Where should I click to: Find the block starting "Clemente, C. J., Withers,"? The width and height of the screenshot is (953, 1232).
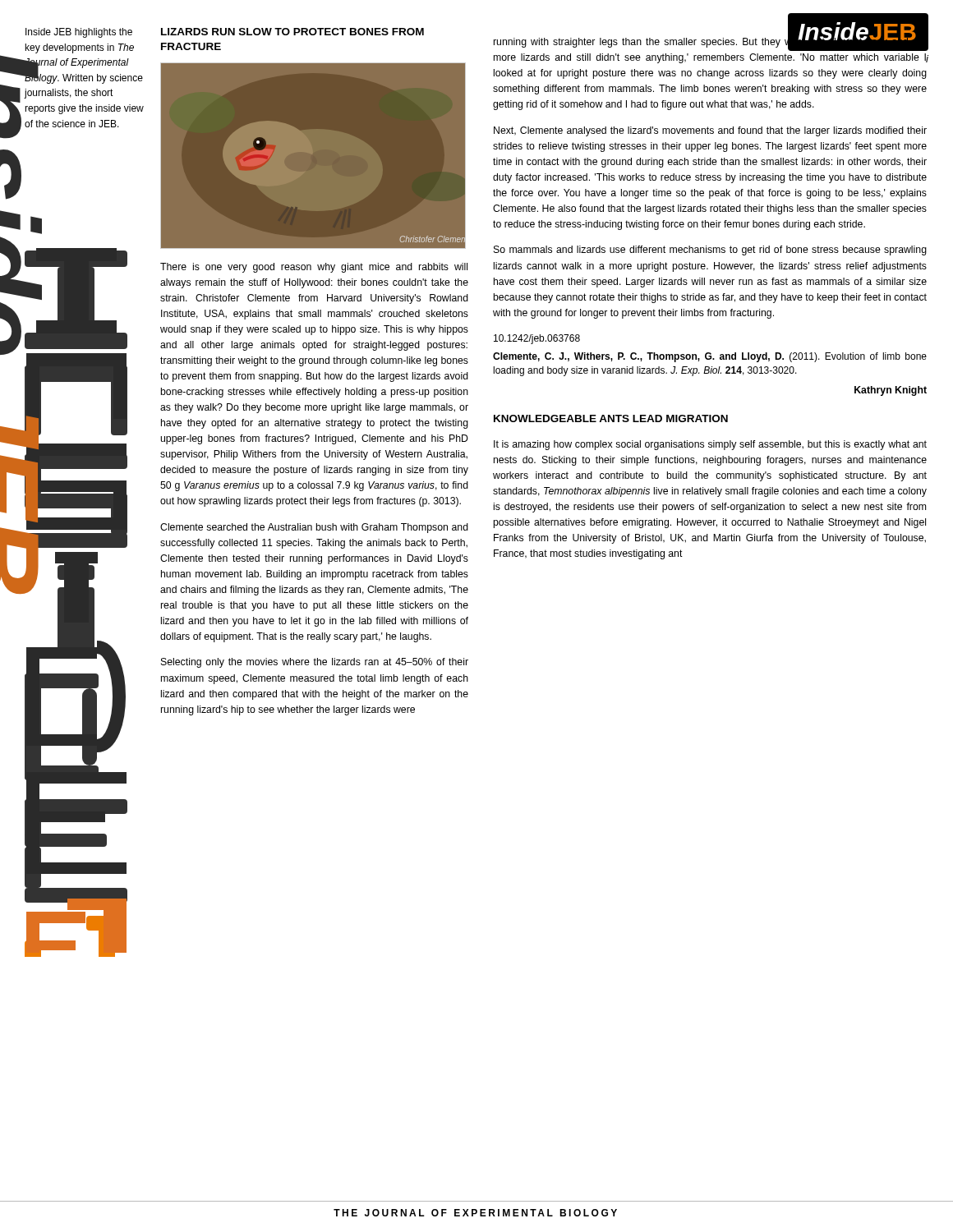(710, 363)
